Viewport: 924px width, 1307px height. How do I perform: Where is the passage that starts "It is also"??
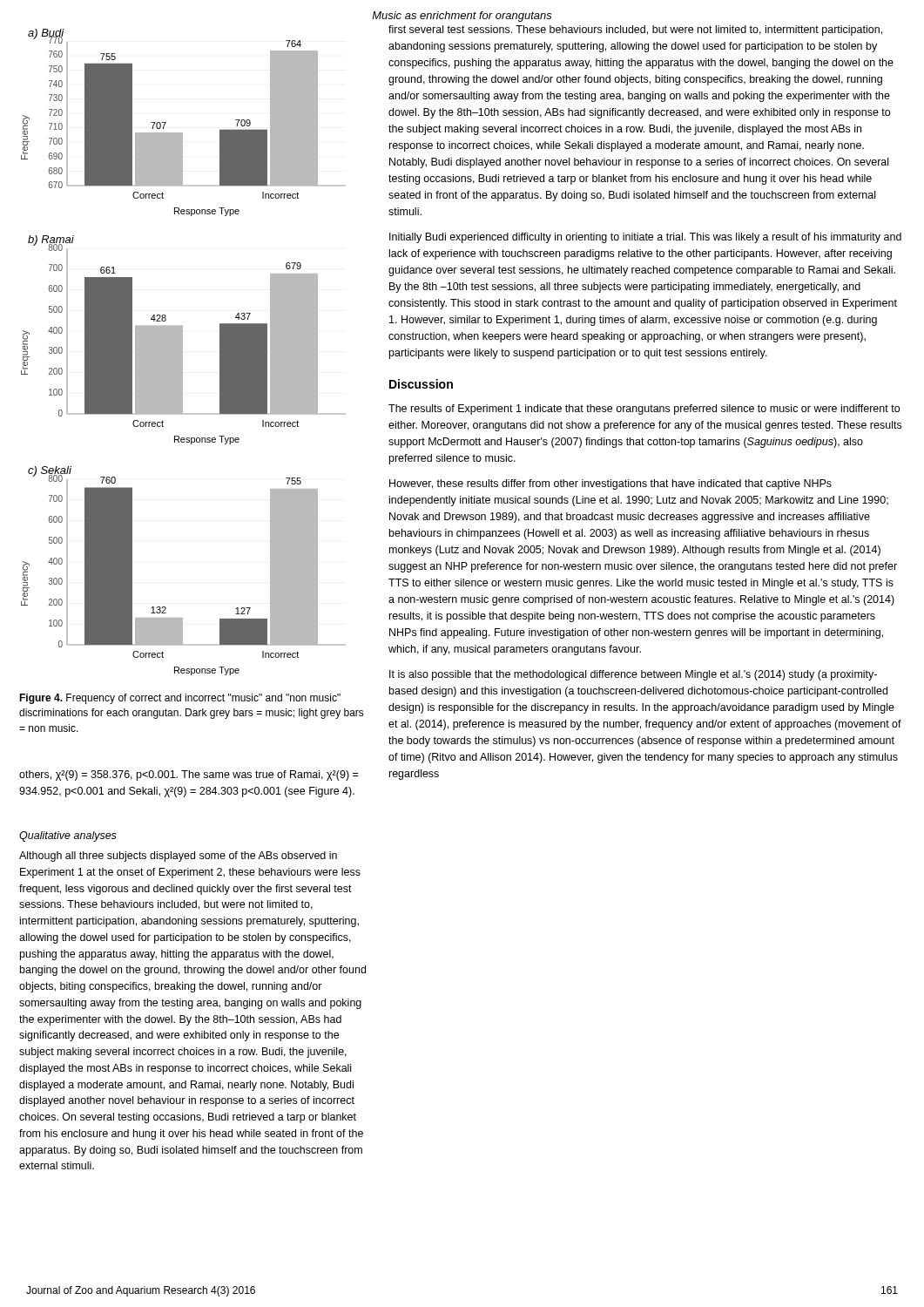click(x=645, y=724)
